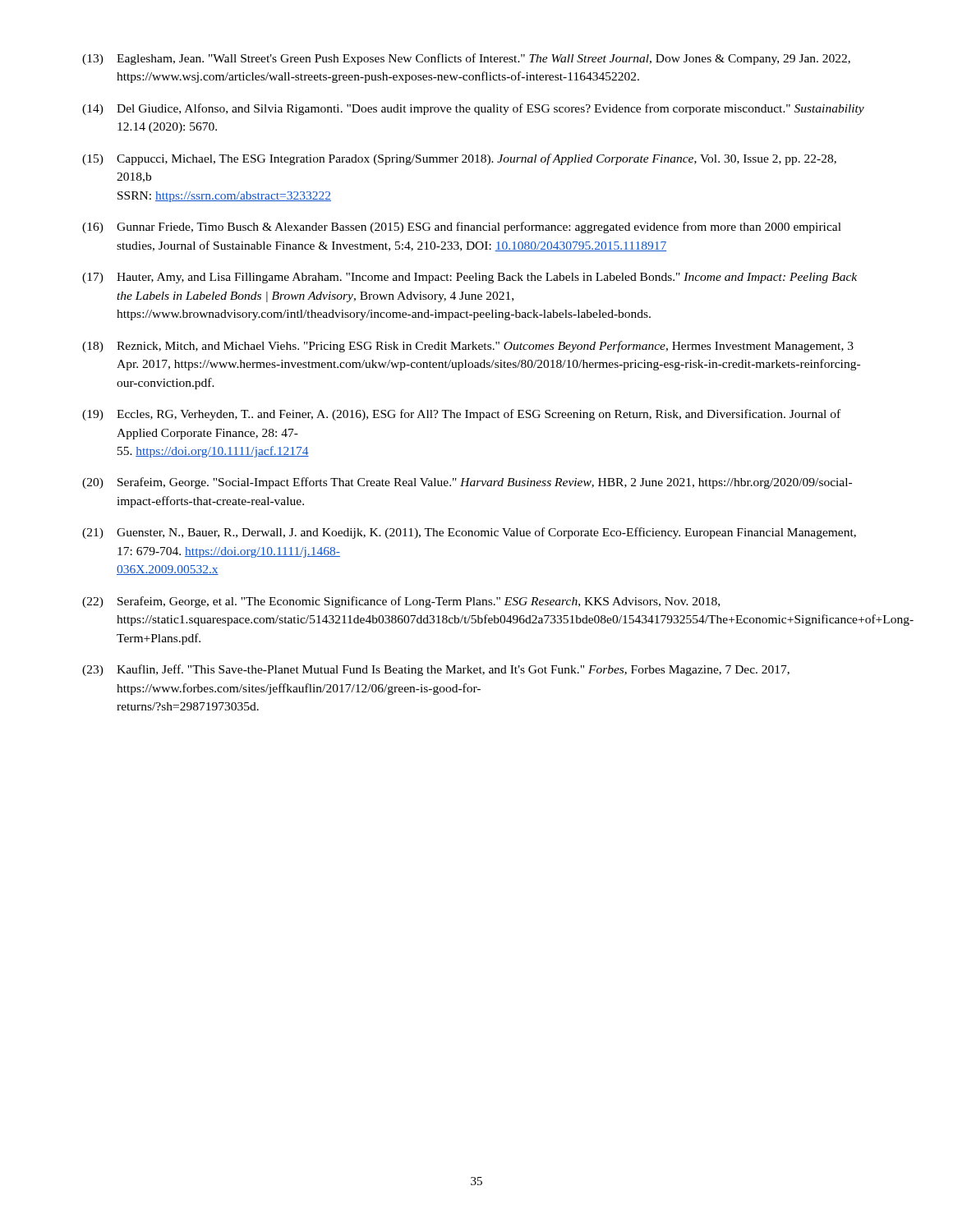Where is the passage that starts "(22) Serafeim, George, et al."?

coord(476,620)
